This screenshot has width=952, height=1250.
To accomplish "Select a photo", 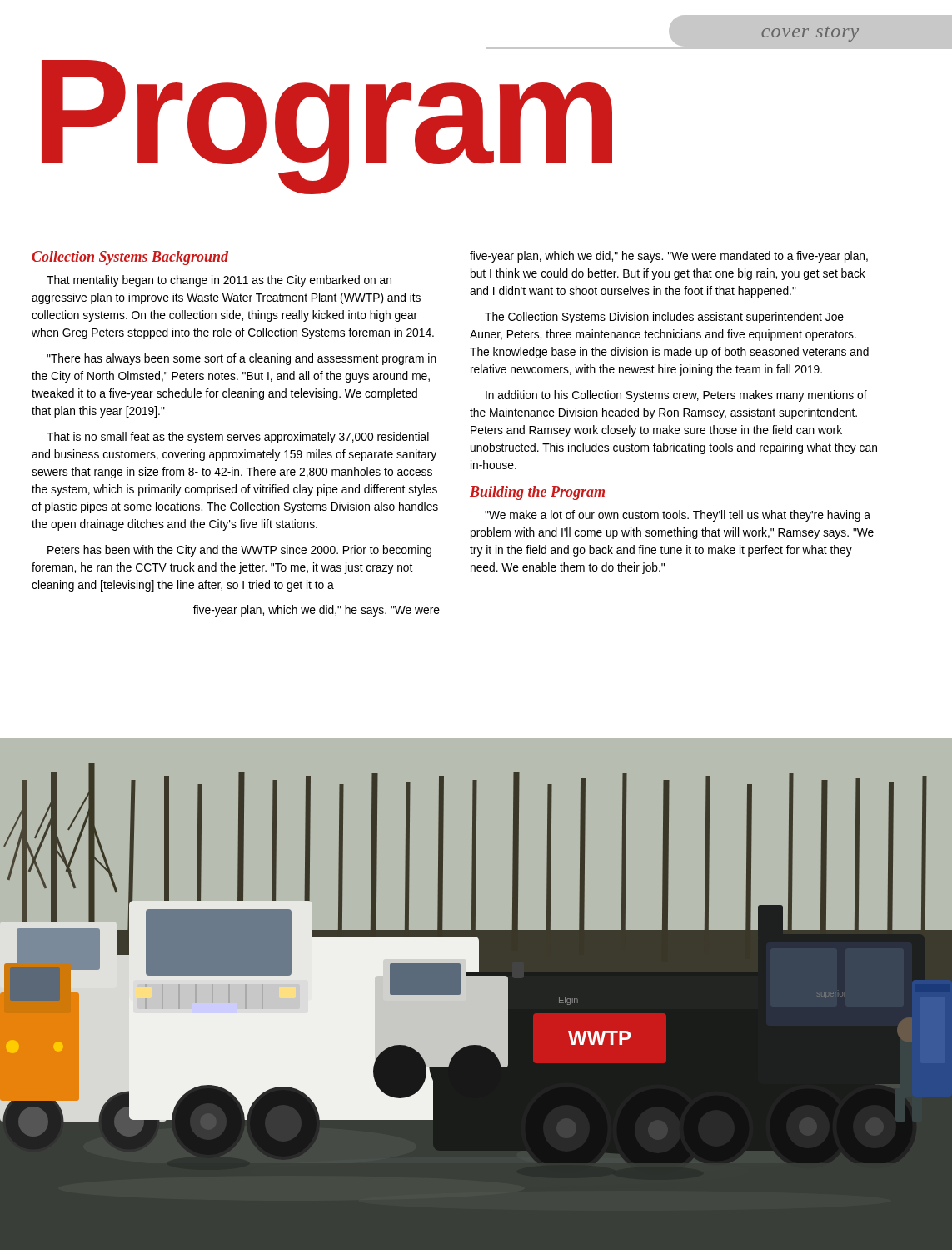I will (476, 994).
